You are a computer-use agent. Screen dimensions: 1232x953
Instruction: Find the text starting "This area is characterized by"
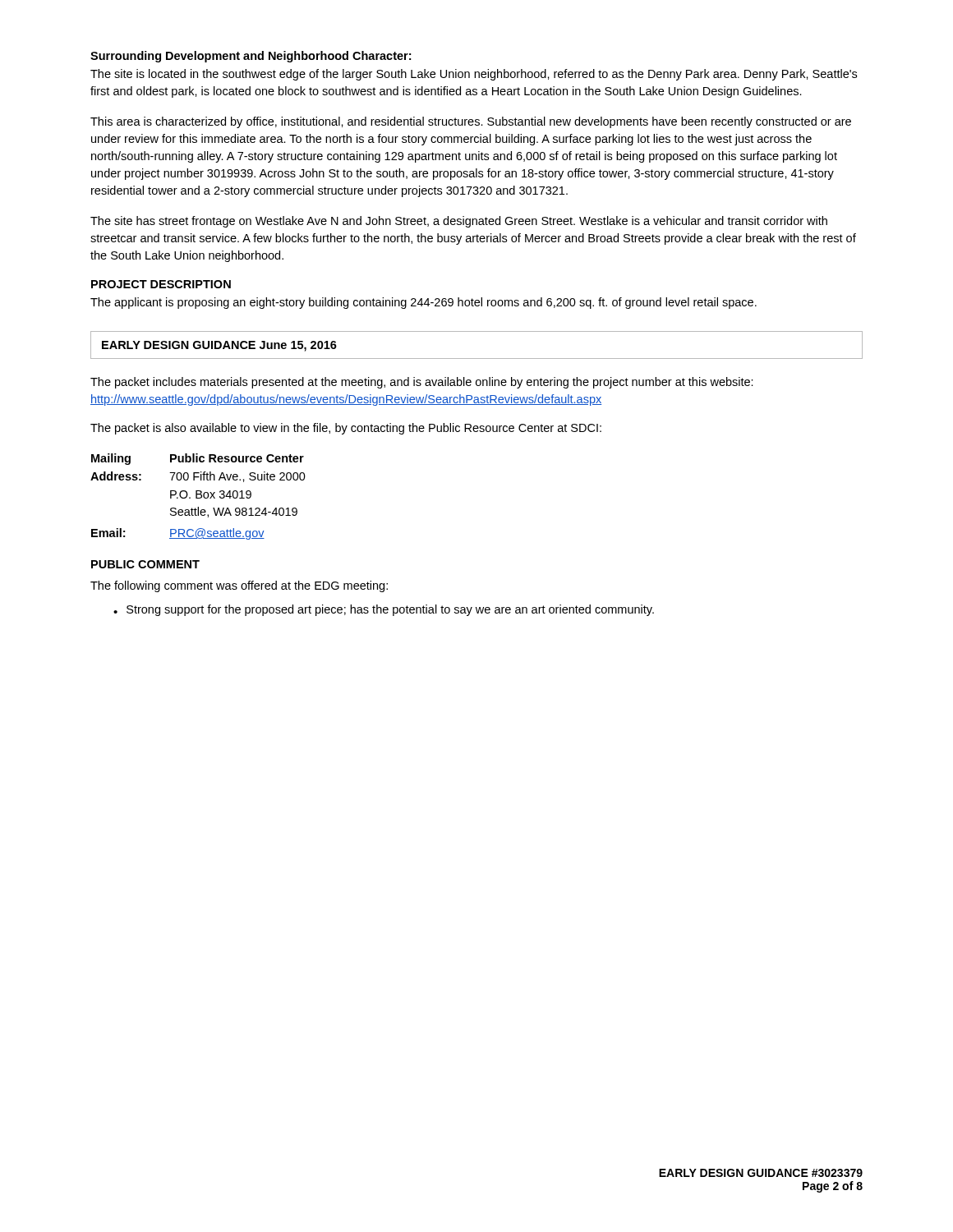click(x=471, y=156)
